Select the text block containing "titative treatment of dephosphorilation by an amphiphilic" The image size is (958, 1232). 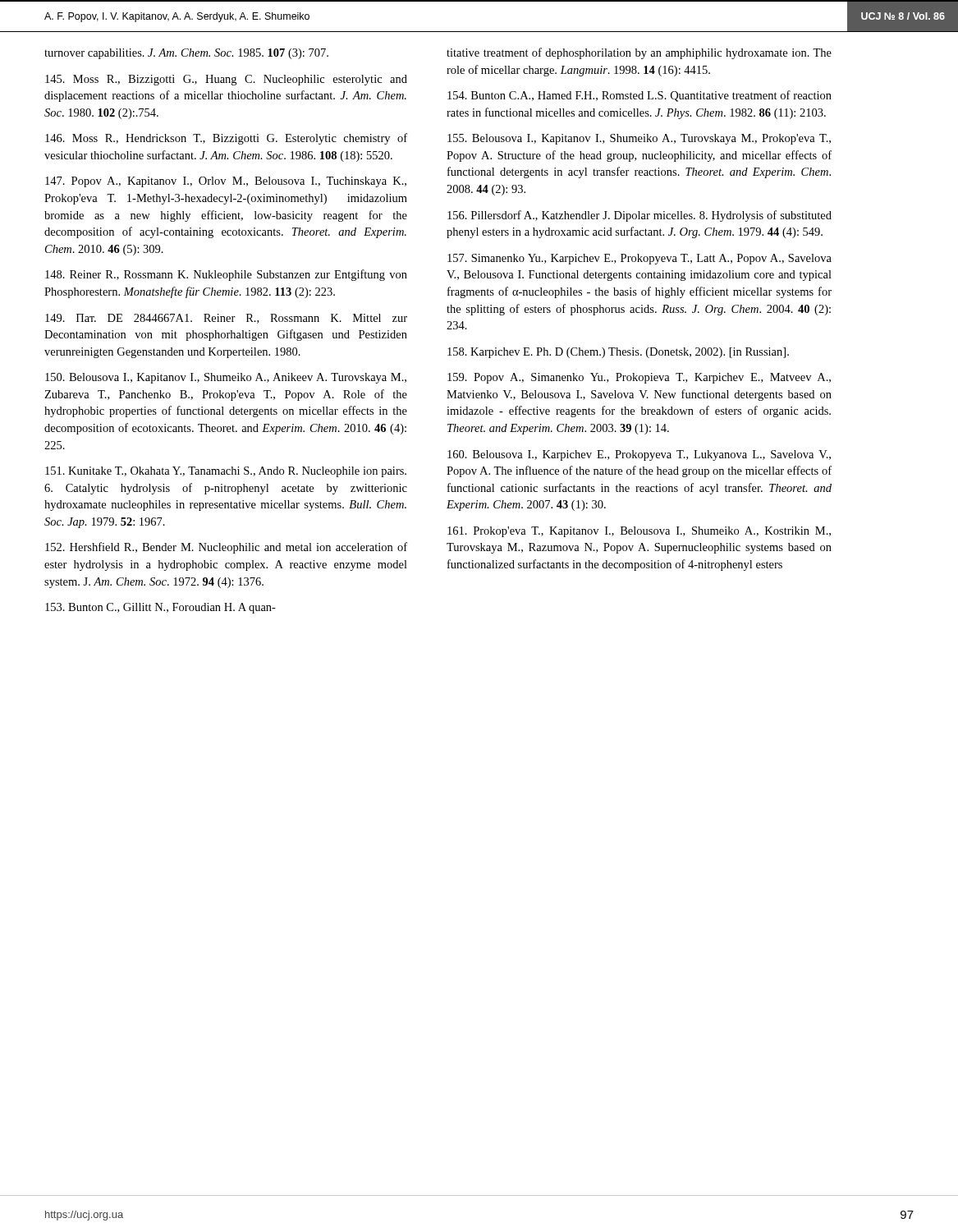pyautogui.click(x=639, y=61)
